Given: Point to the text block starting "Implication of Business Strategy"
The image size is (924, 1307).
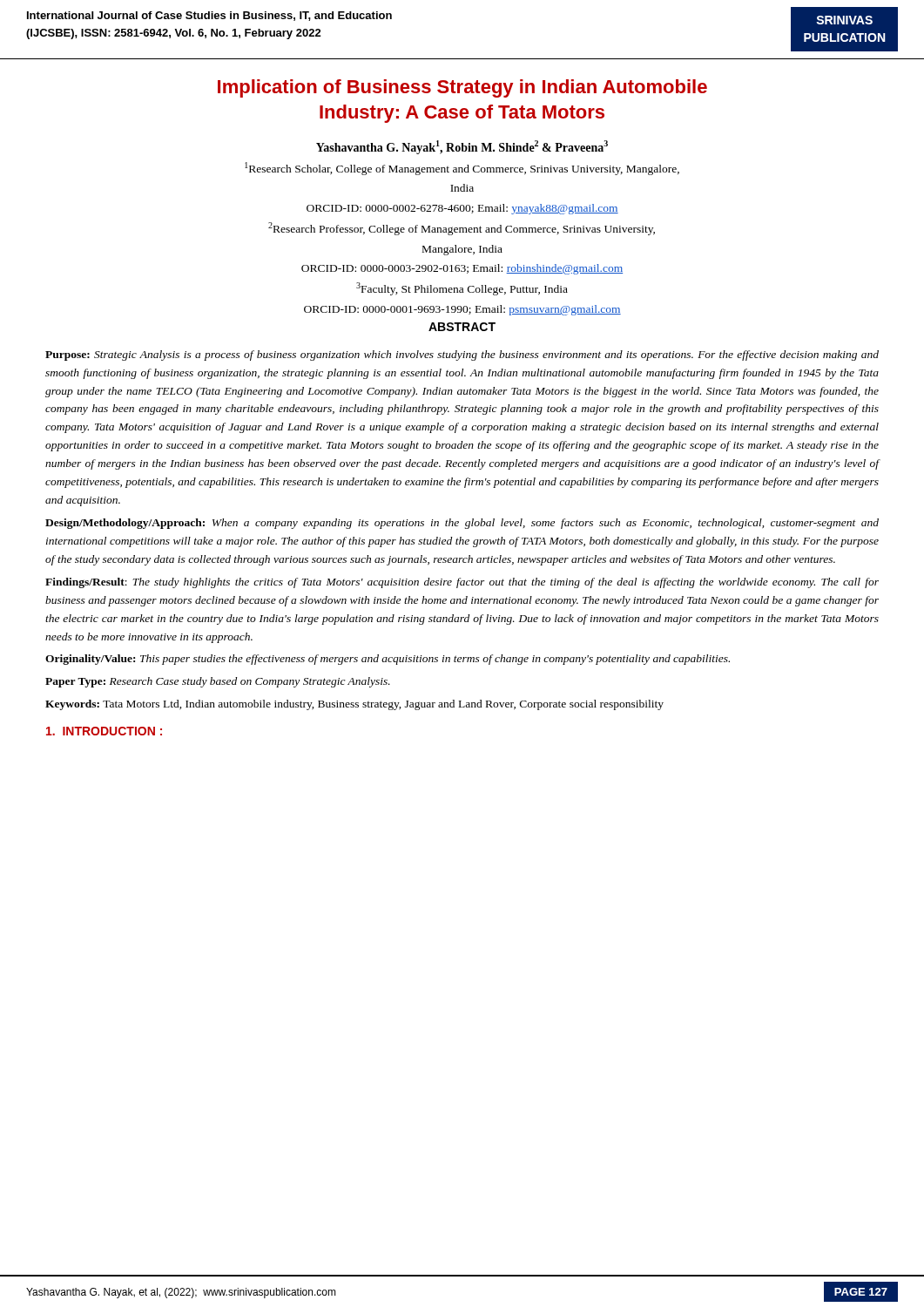Looking at the screenshot, I should (x=462, y=100).
